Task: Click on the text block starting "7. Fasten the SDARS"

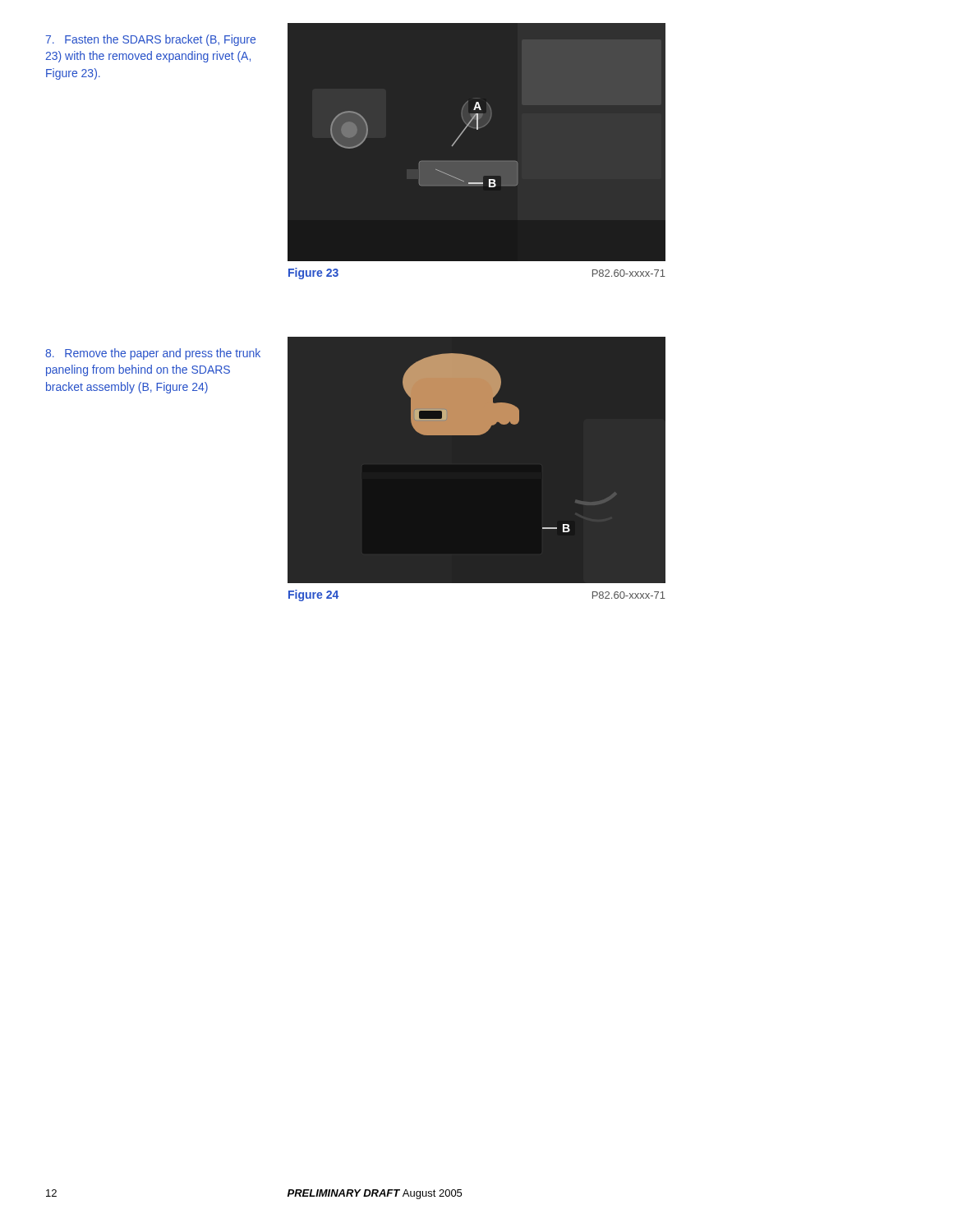Action: pyautogui.click(x=151, y=56)
